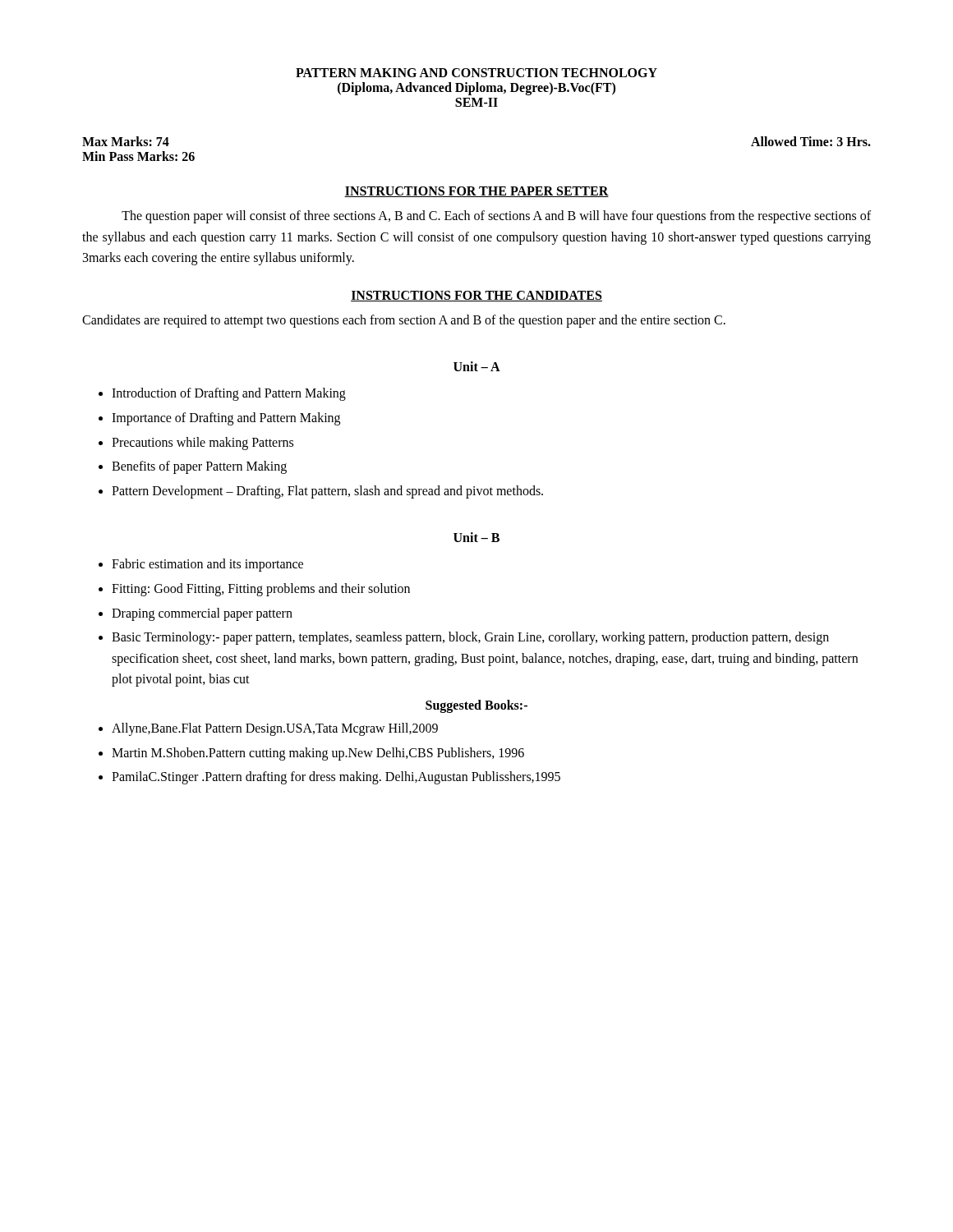953x1232 pixels.
Task: Click where it says "Unit – A"
Action: tap(476, 367)
